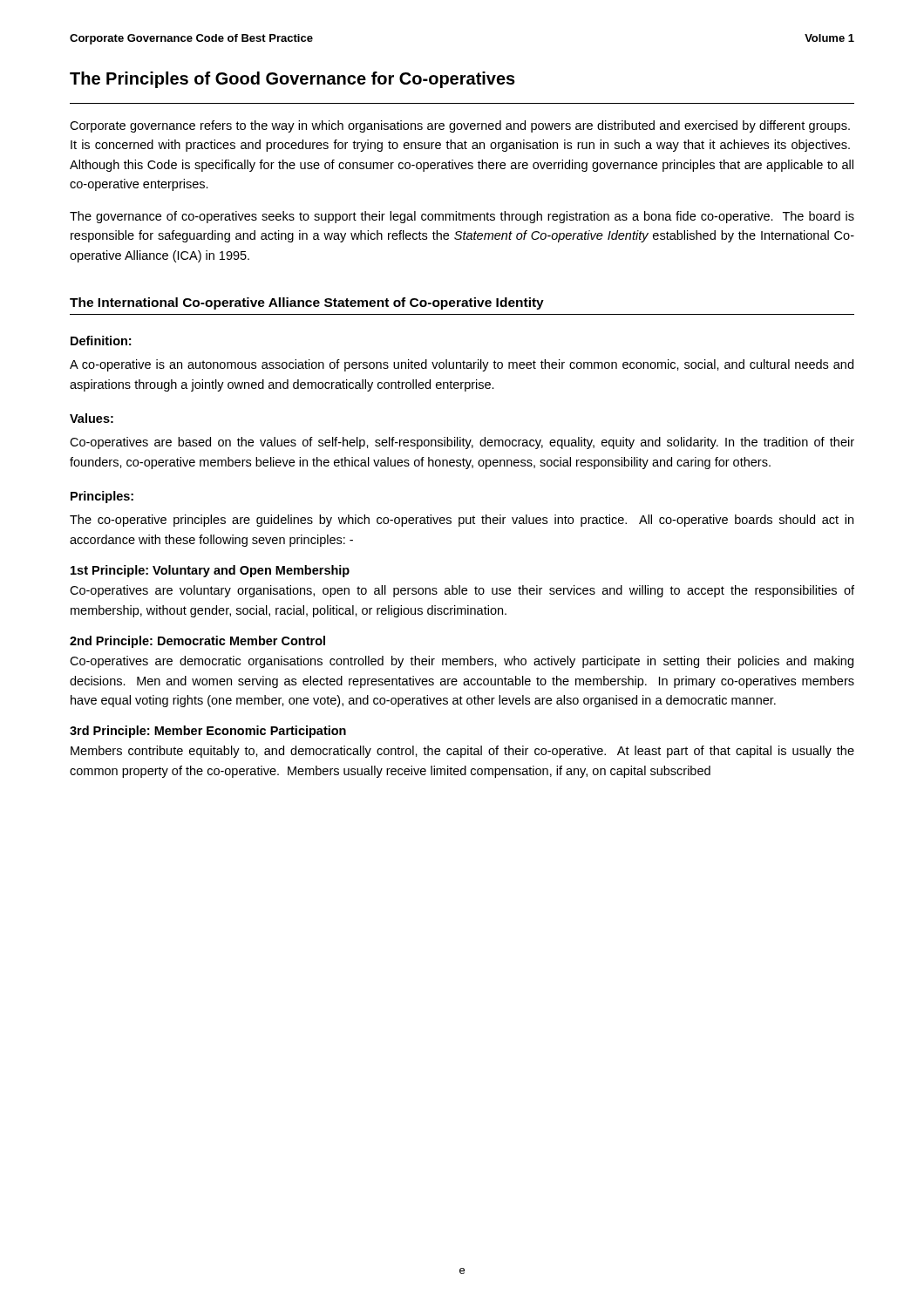Find the section header that says "3rd Principle: Member Economic"
The image size is (924, 1308).
click(208, 731)
